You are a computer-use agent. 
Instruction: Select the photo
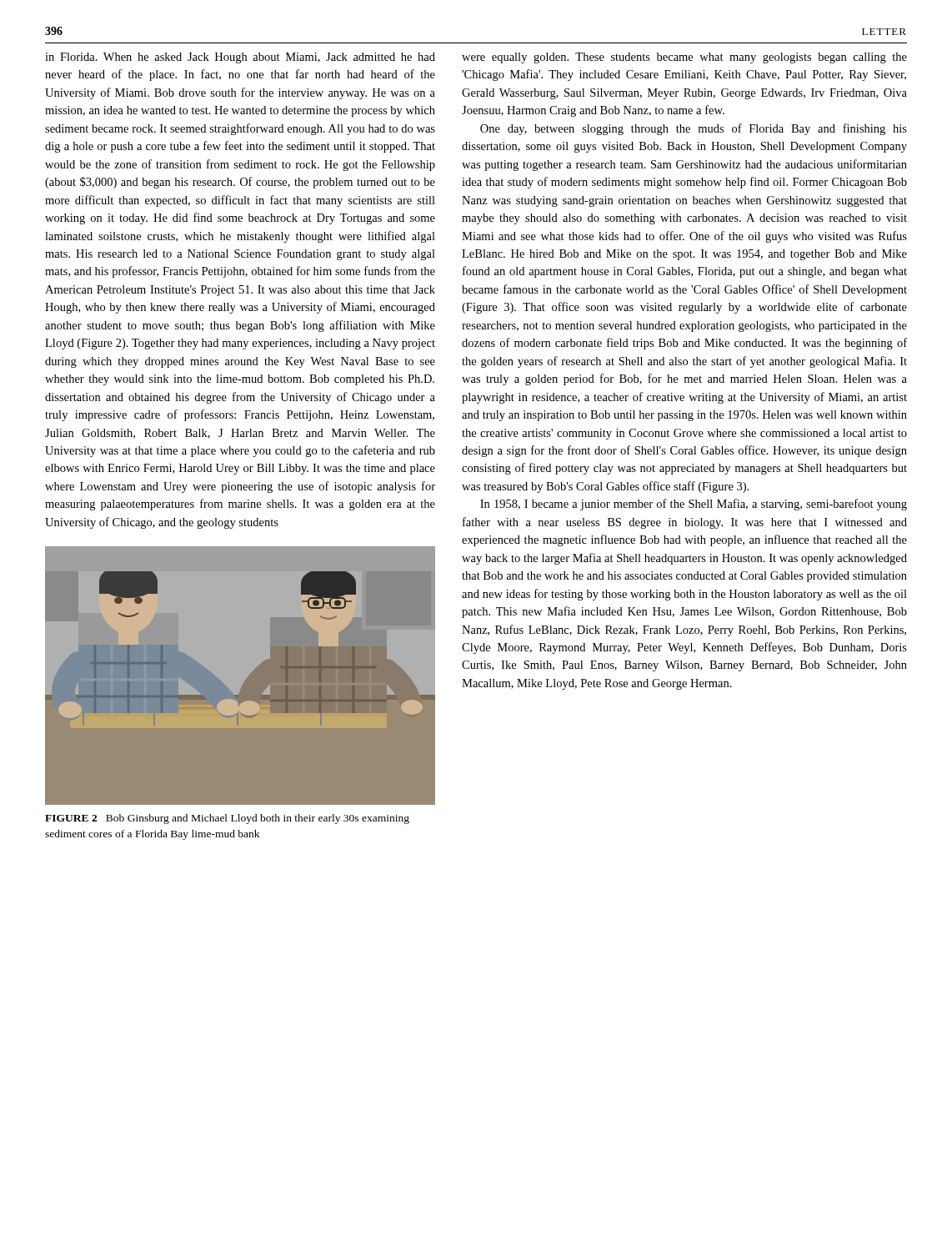[240, 676]
